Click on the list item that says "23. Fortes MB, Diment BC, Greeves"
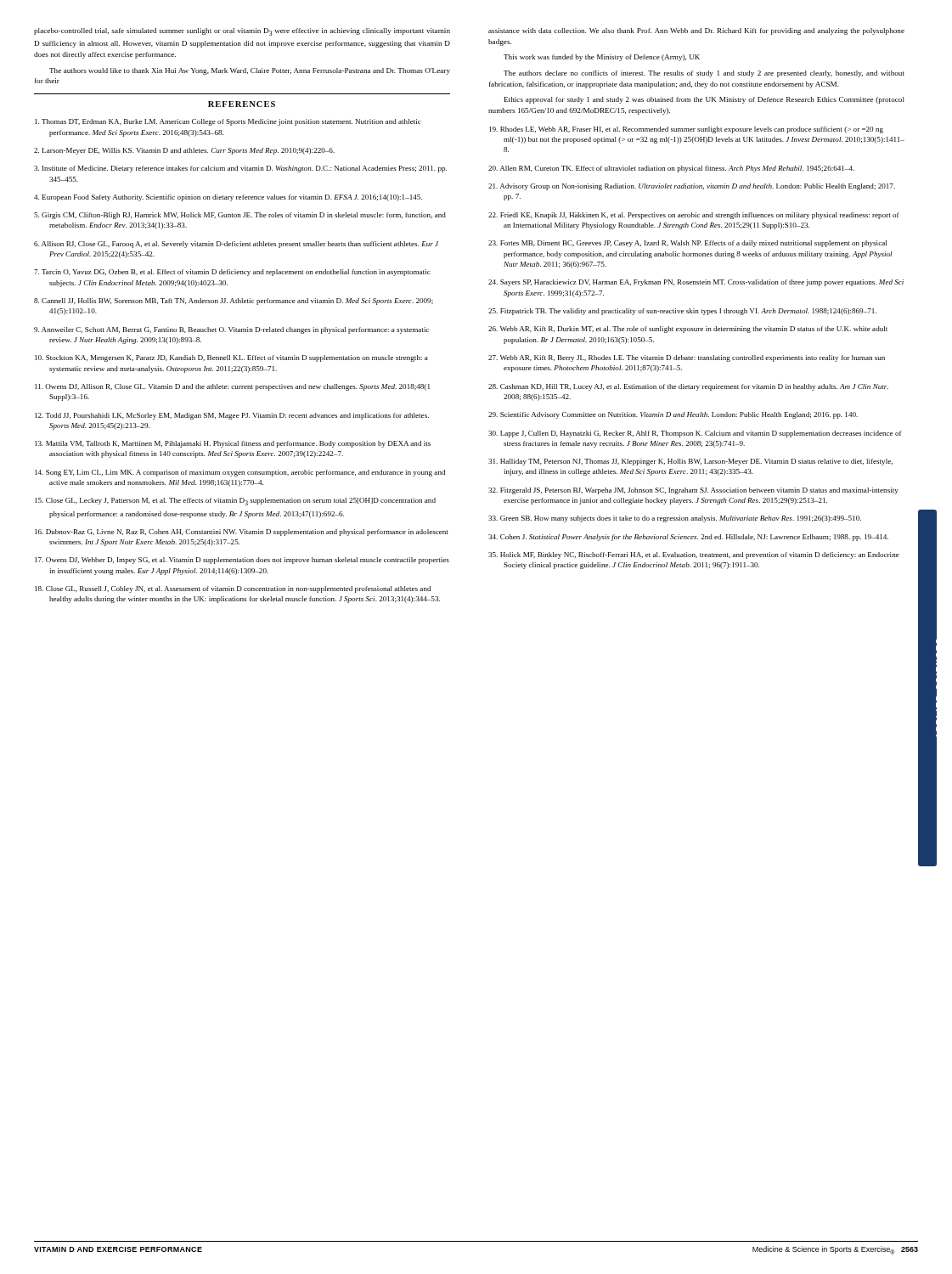The width and height of the screenshot is (952, 1274). coord(696,254)
